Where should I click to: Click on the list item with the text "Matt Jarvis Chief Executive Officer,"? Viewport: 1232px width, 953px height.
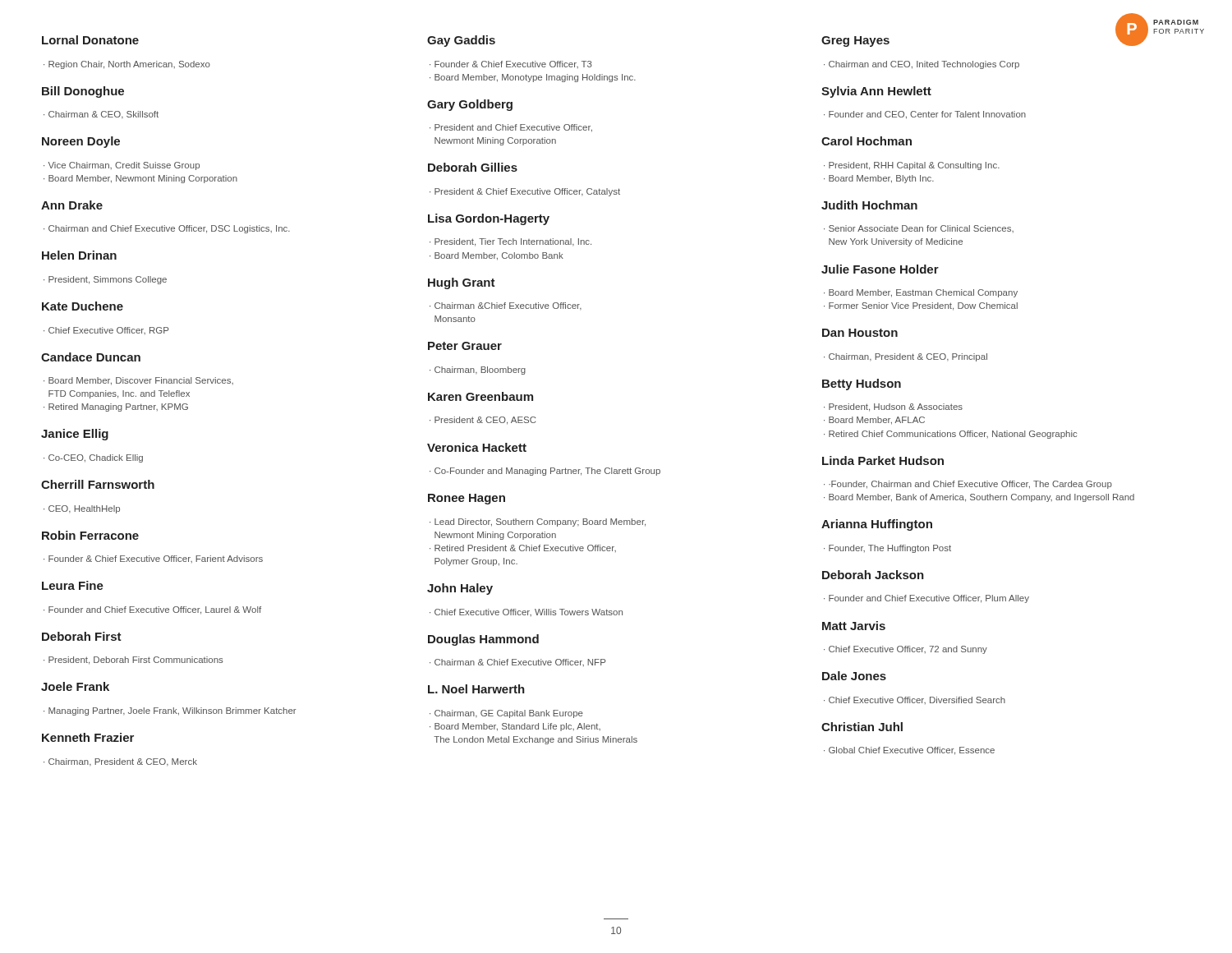[x=982, y=637]
